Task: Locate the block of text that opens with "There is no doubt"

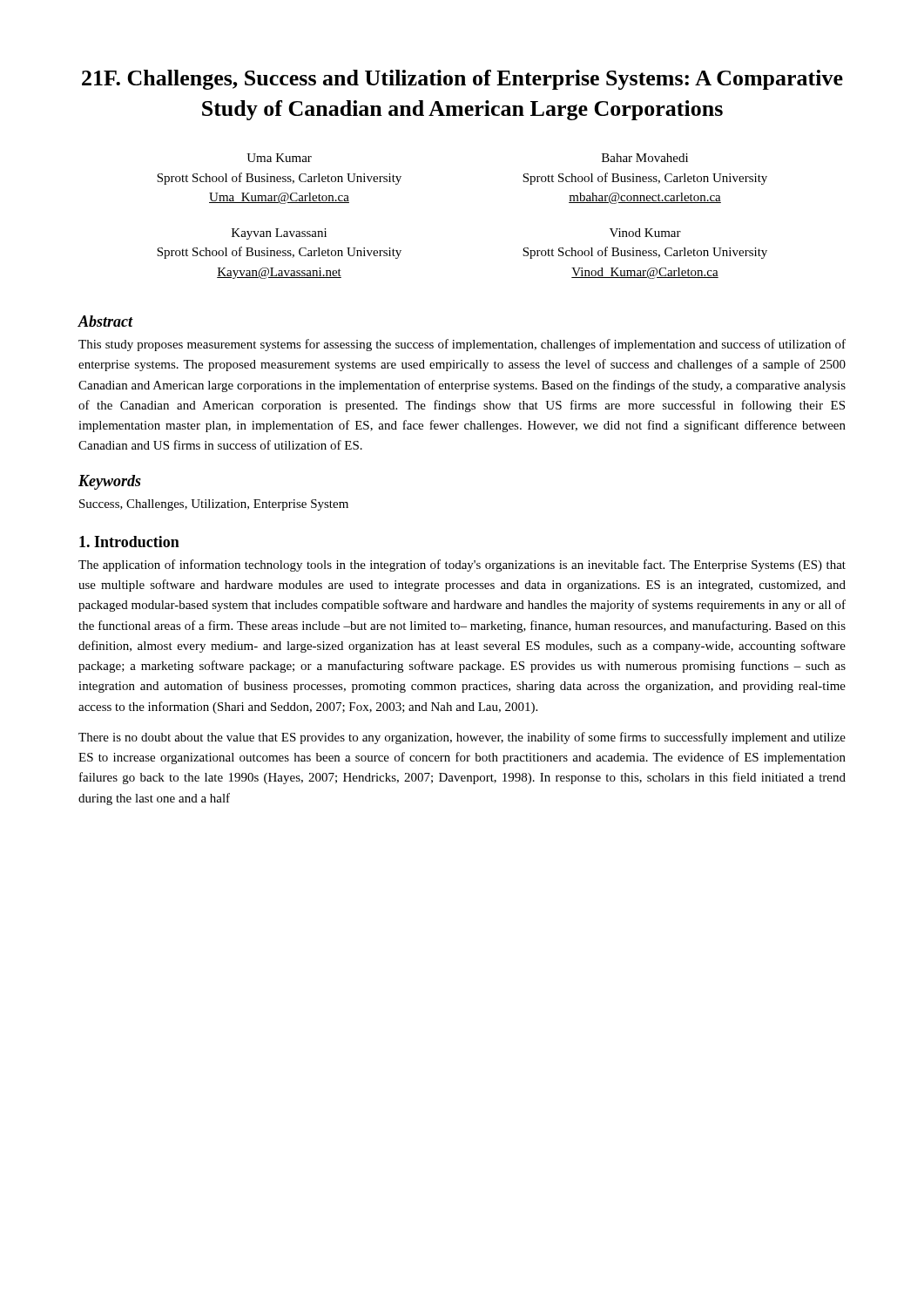Action: (x=462, y=767)
